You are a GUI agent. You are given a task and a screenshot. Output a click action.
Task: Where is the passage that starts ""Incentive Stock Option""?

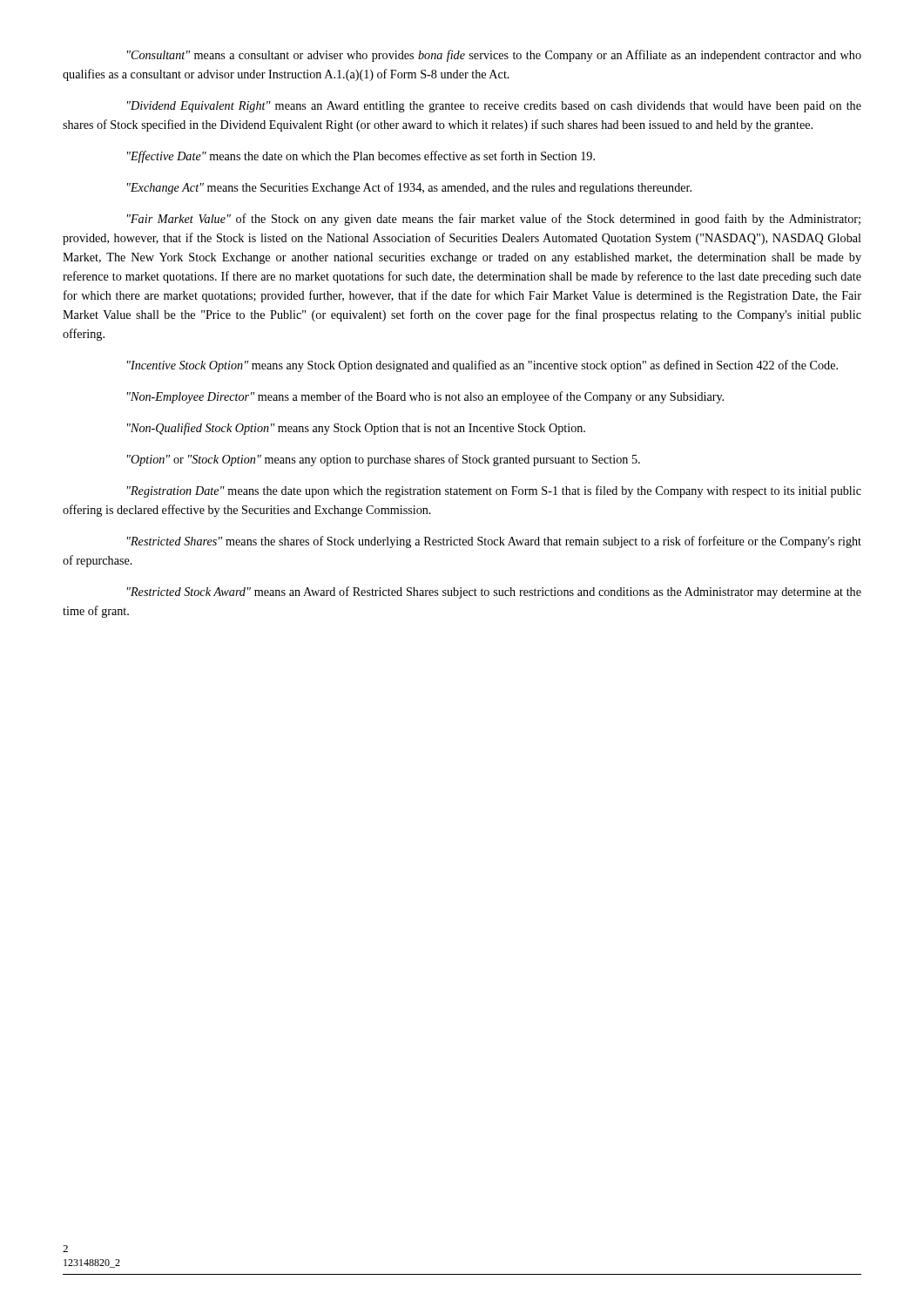(482, 365)
